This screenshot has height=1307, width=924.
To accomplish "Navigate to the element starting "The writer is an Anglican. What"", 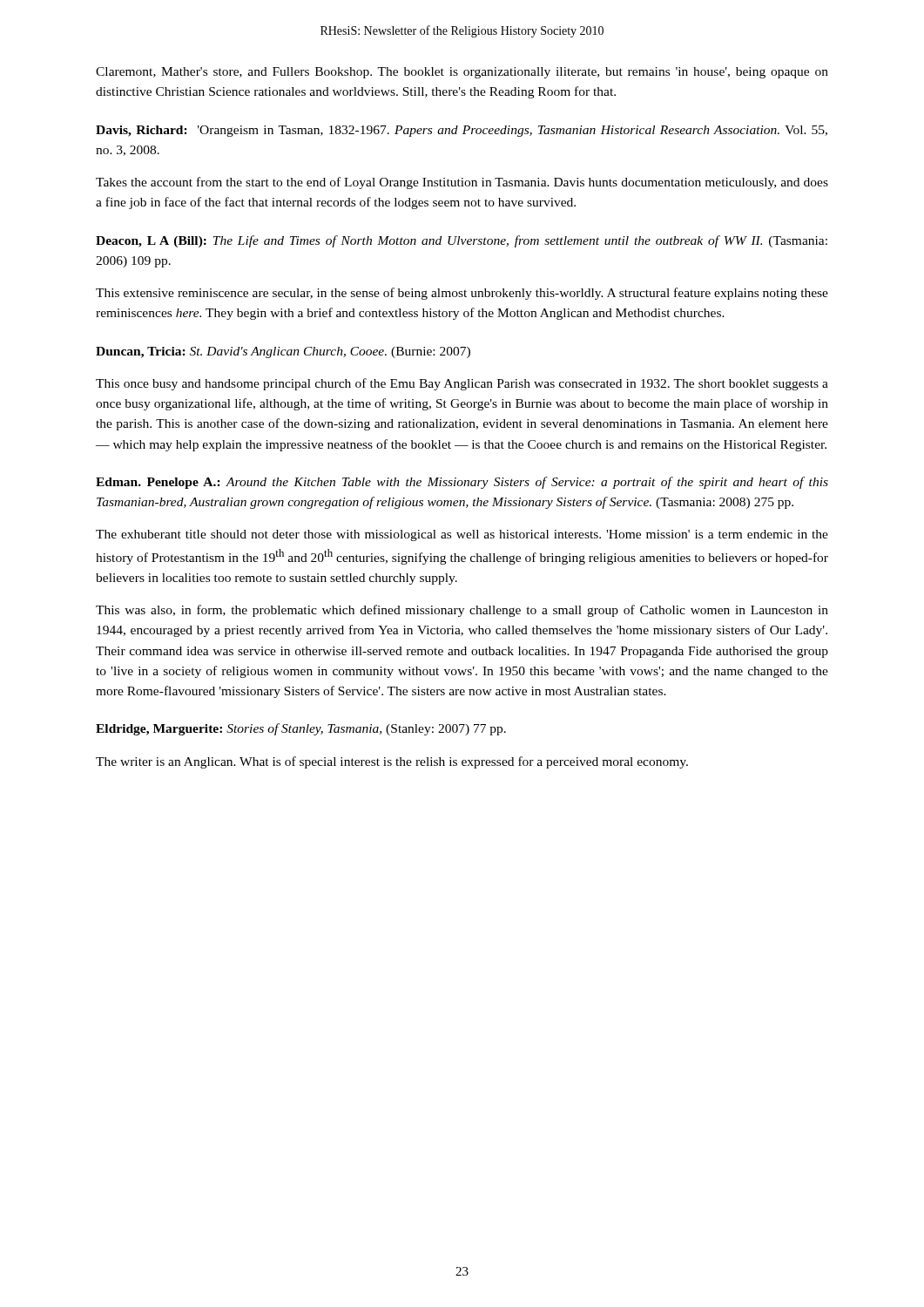I will pos(392,761).
